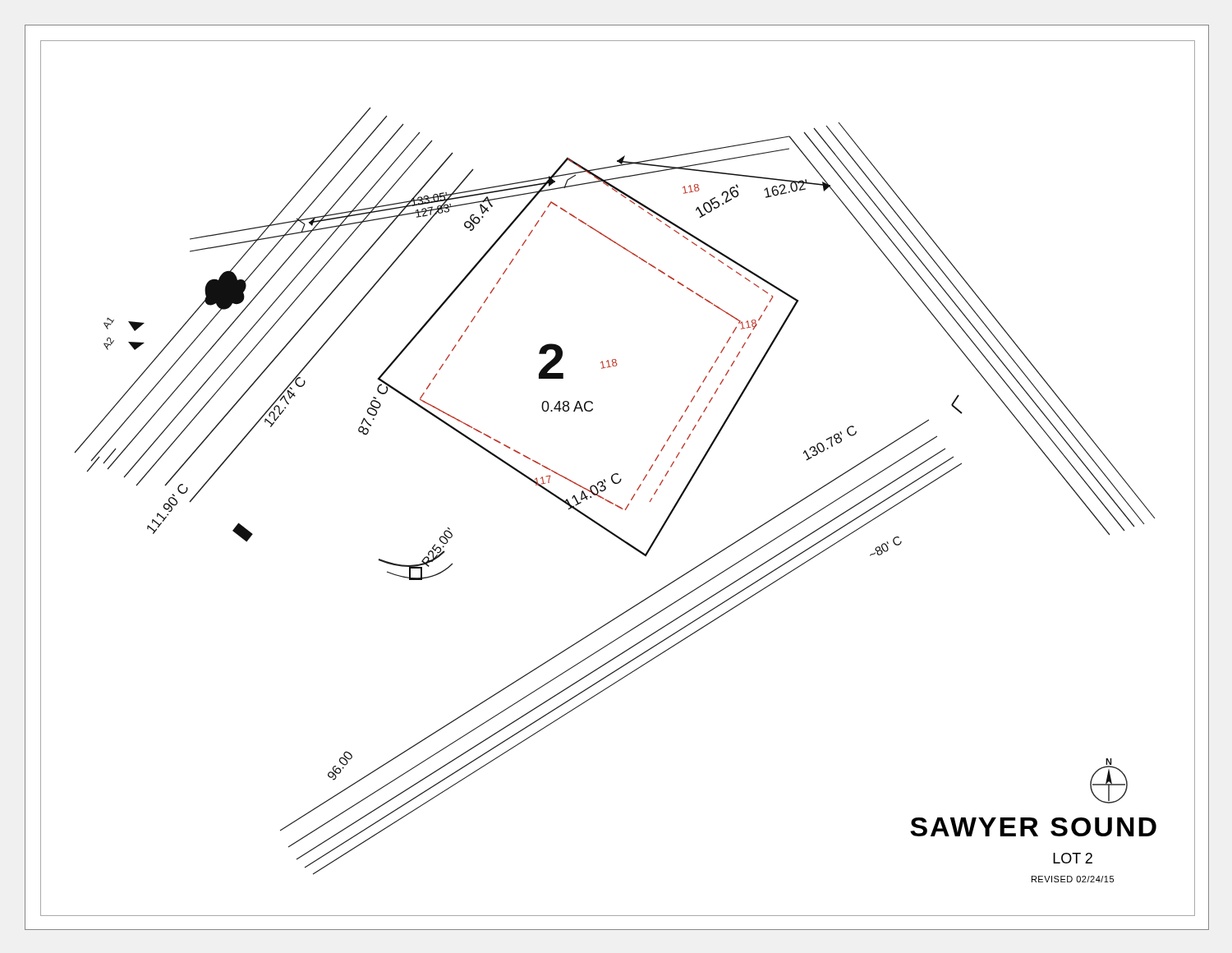
Task: Locate the engineering diagram
Action: [x=617, y=477]
